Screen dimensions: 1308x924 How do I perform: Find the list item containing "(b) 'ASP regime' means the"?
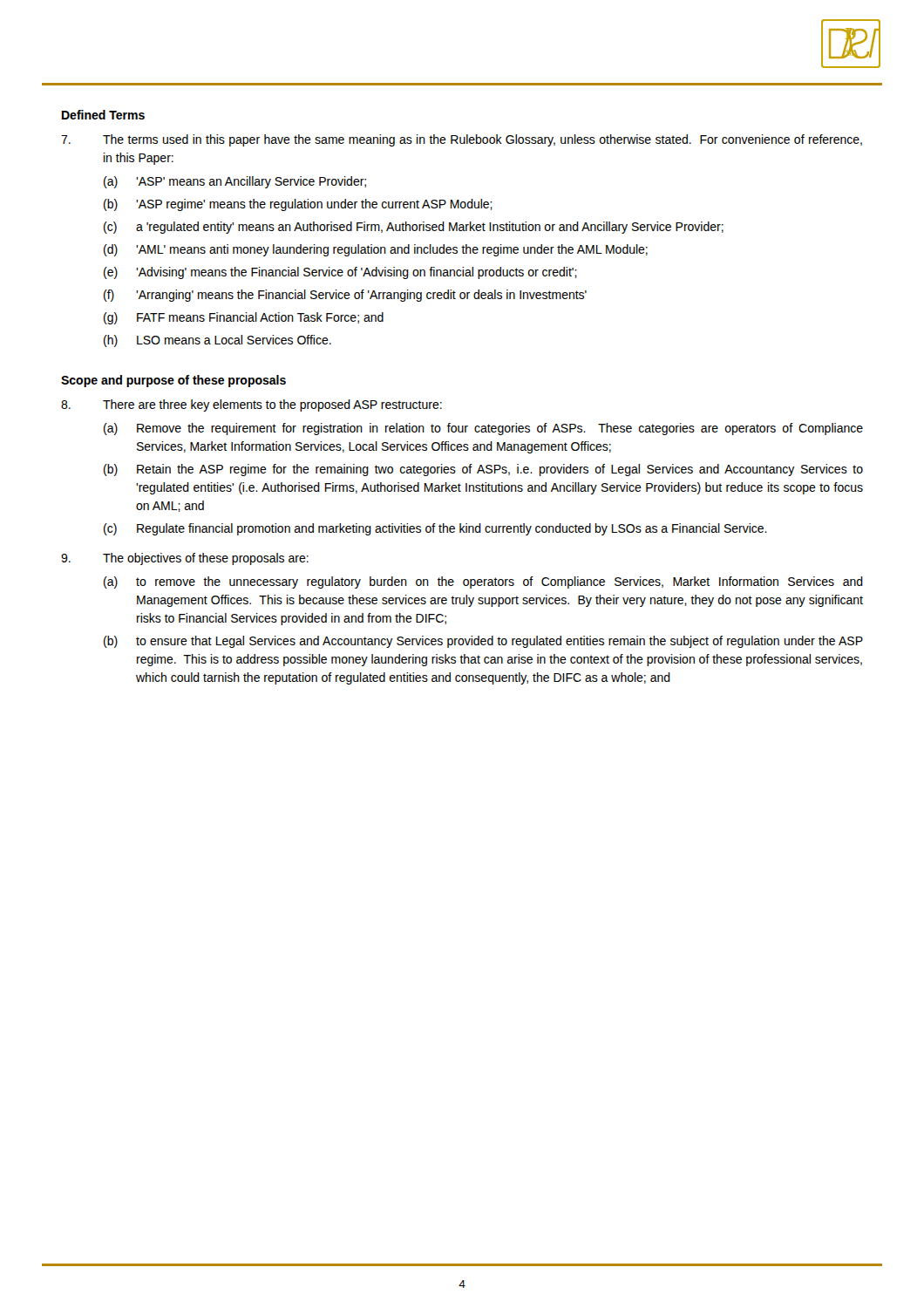pyautogui.click(x=483, y=204)
